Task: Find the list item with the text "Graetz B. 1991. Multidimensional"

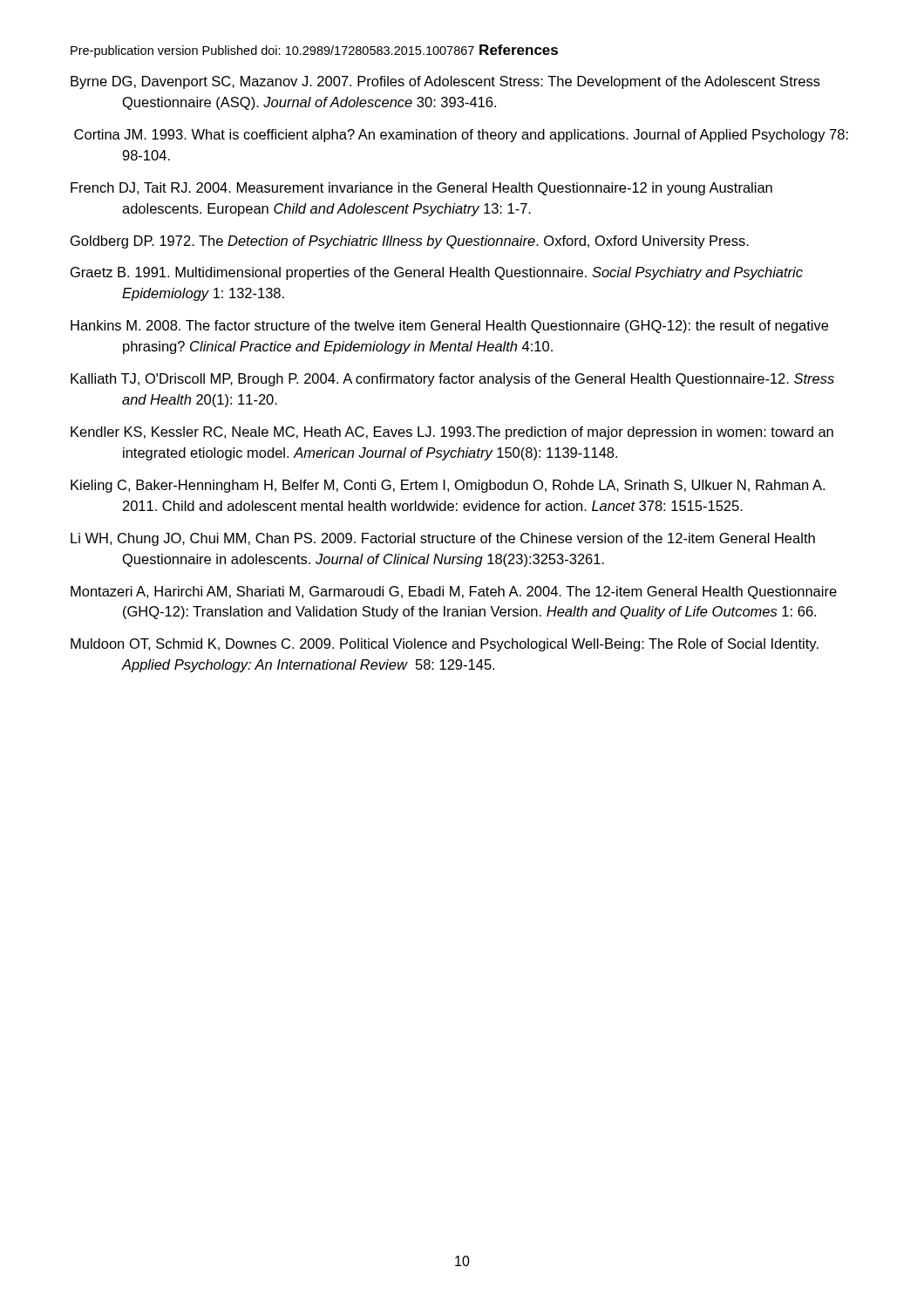Action: point(436,283)
